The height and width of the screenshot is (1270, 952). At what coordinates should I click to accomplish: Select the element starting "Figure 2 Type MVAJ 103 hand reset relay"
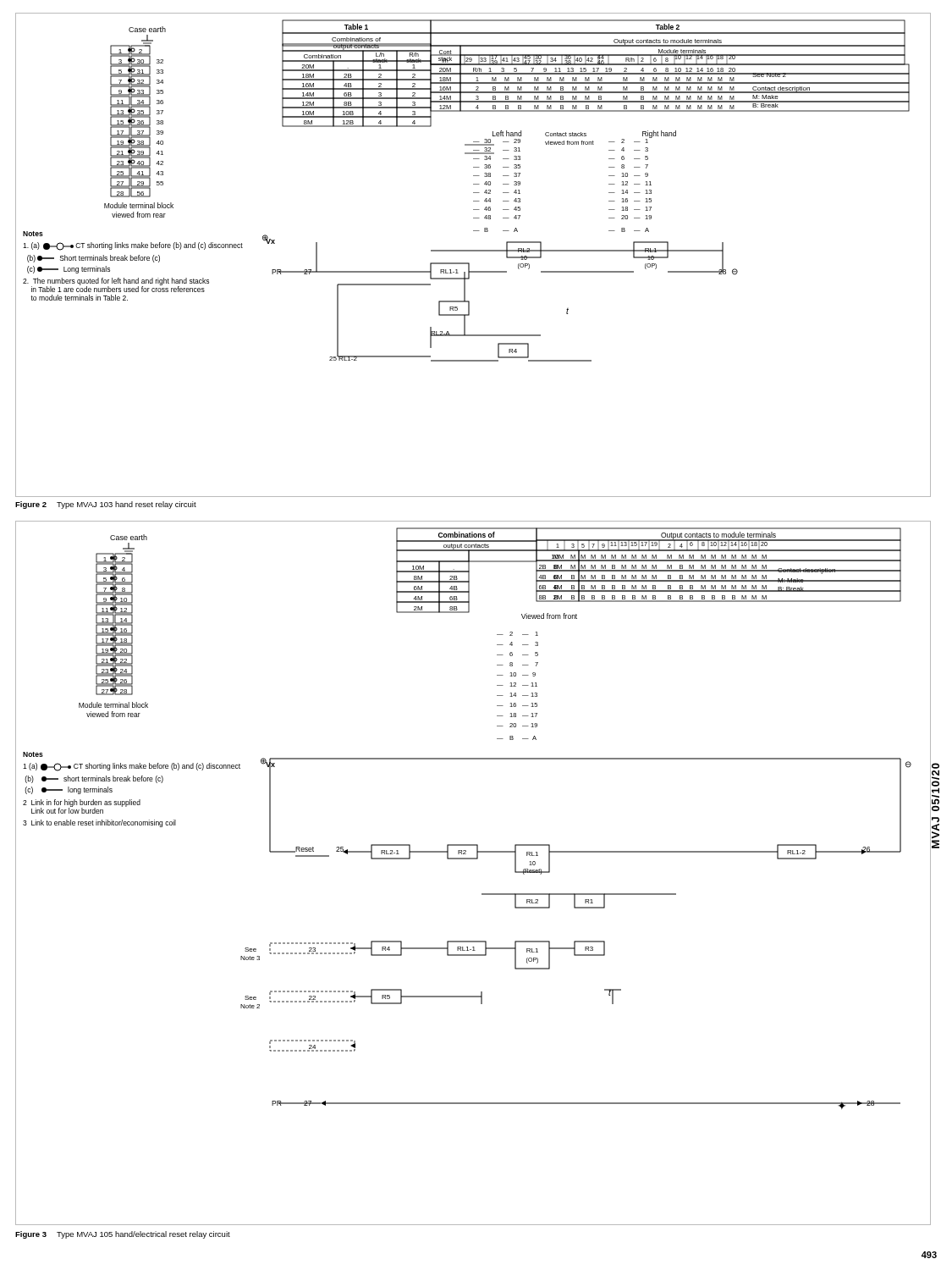click(x=106, y=504)
